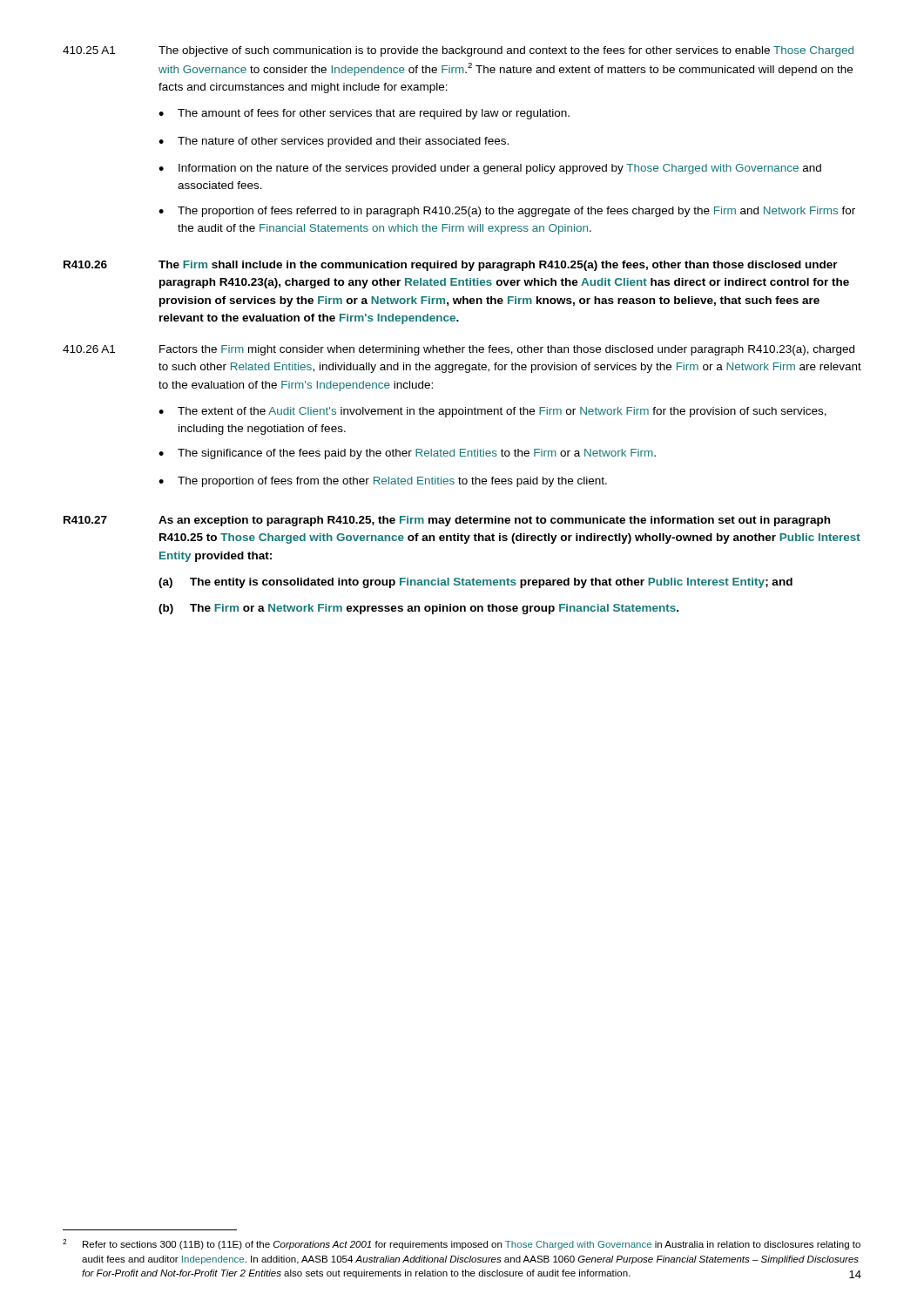Image resolution: width=924 pixels, height=1307 pixels.
Task: Find the element starting "• The proportion of fees from the other"
Action: [x=510, y=482]
